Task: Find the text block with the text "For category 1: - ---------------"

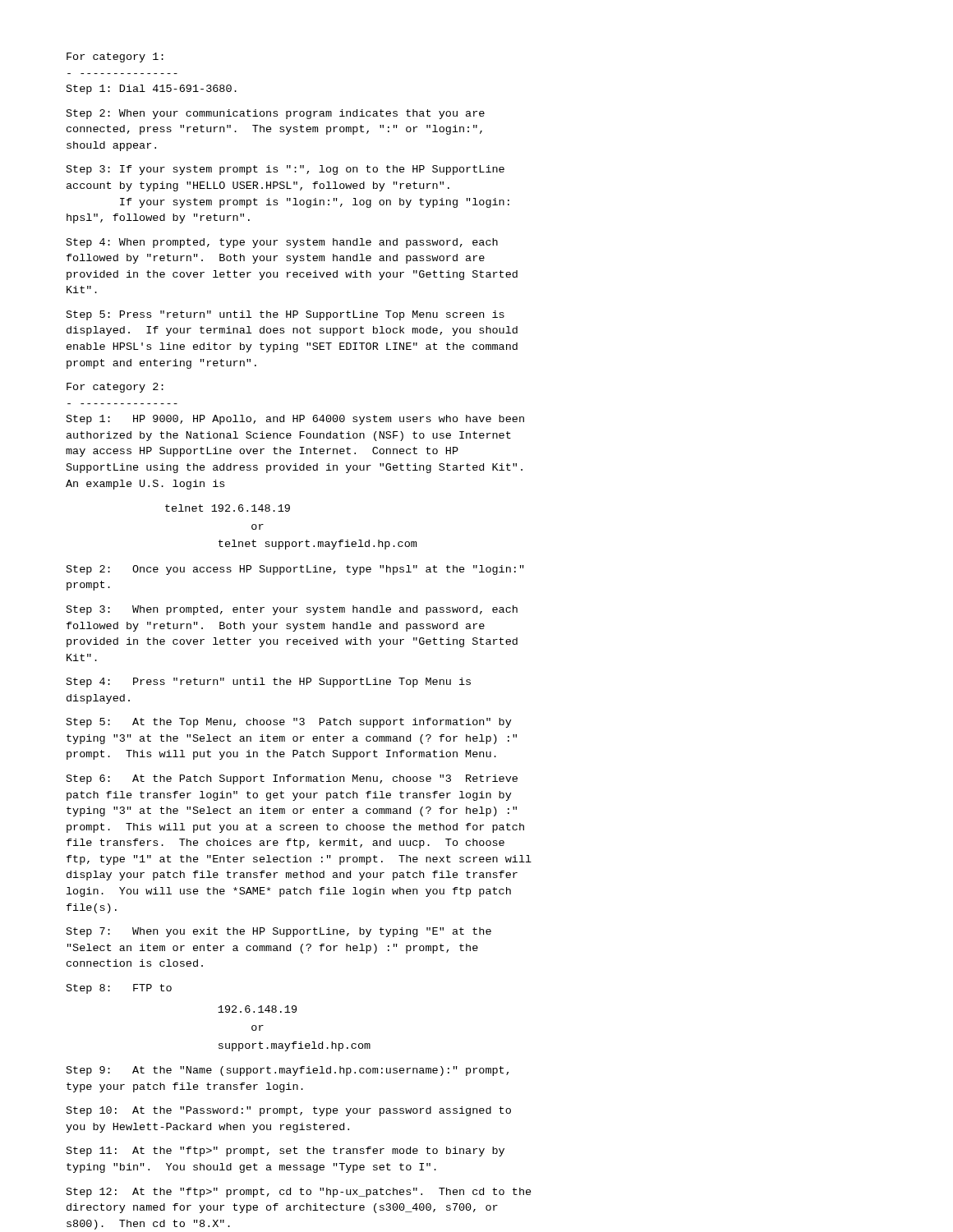Action: coord(115,57)
